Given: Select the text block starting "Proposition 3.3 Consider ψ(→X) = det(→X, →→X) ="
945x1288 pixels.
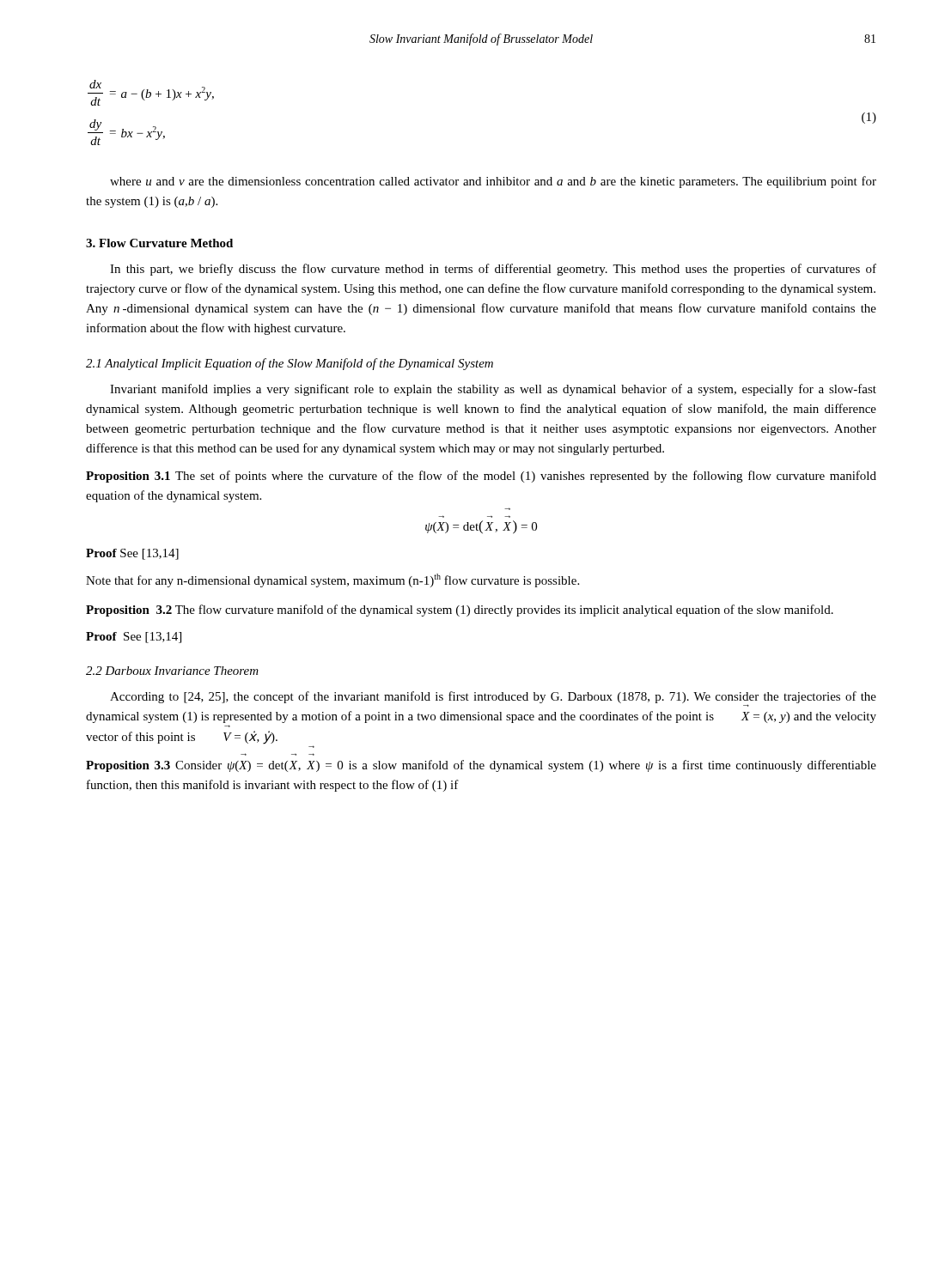Looking at the screenshot, I should [481, 774].
